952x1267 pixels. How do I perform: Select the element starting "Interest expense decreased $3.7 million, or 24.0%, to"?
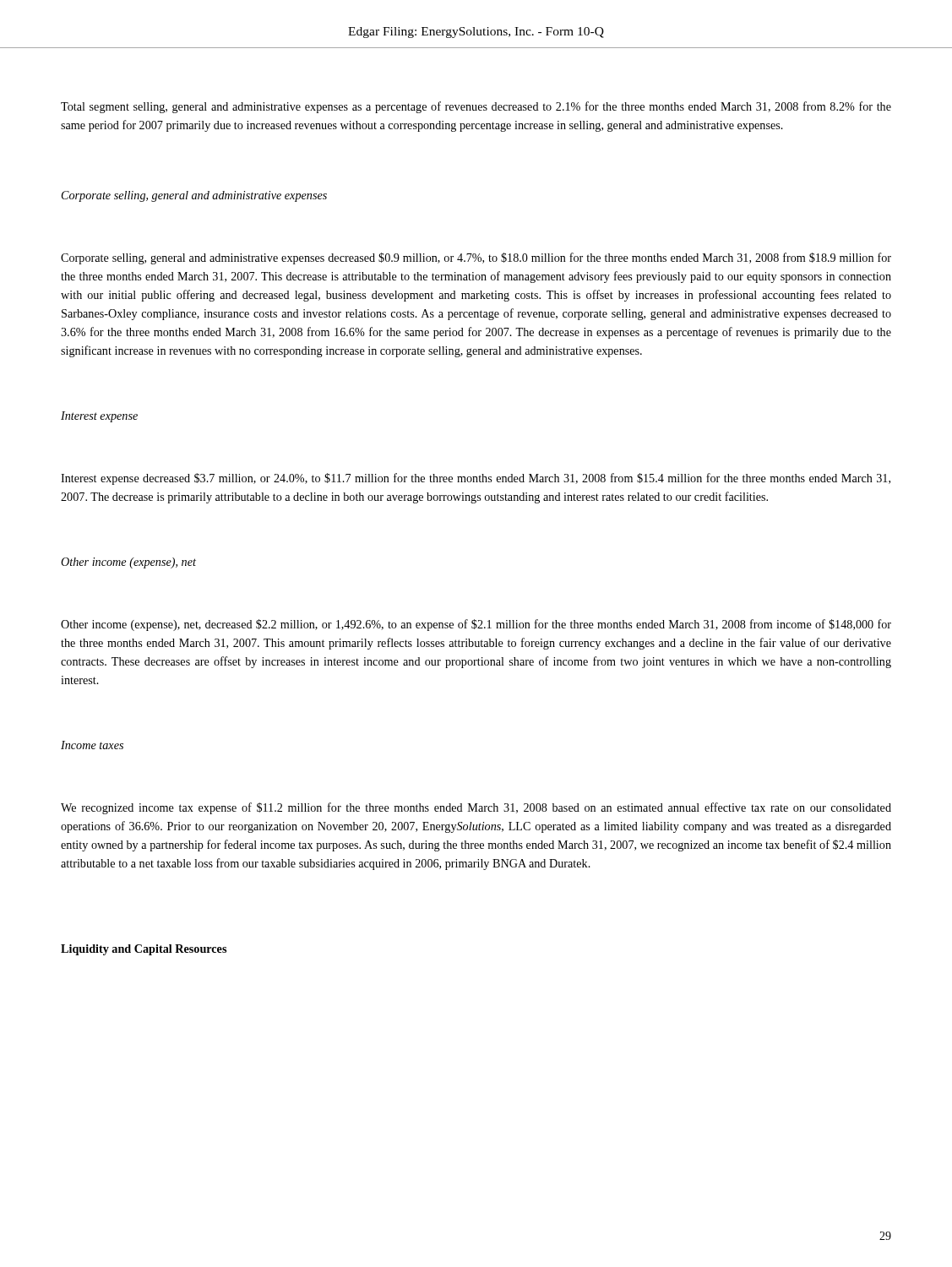tap(476, 487)
